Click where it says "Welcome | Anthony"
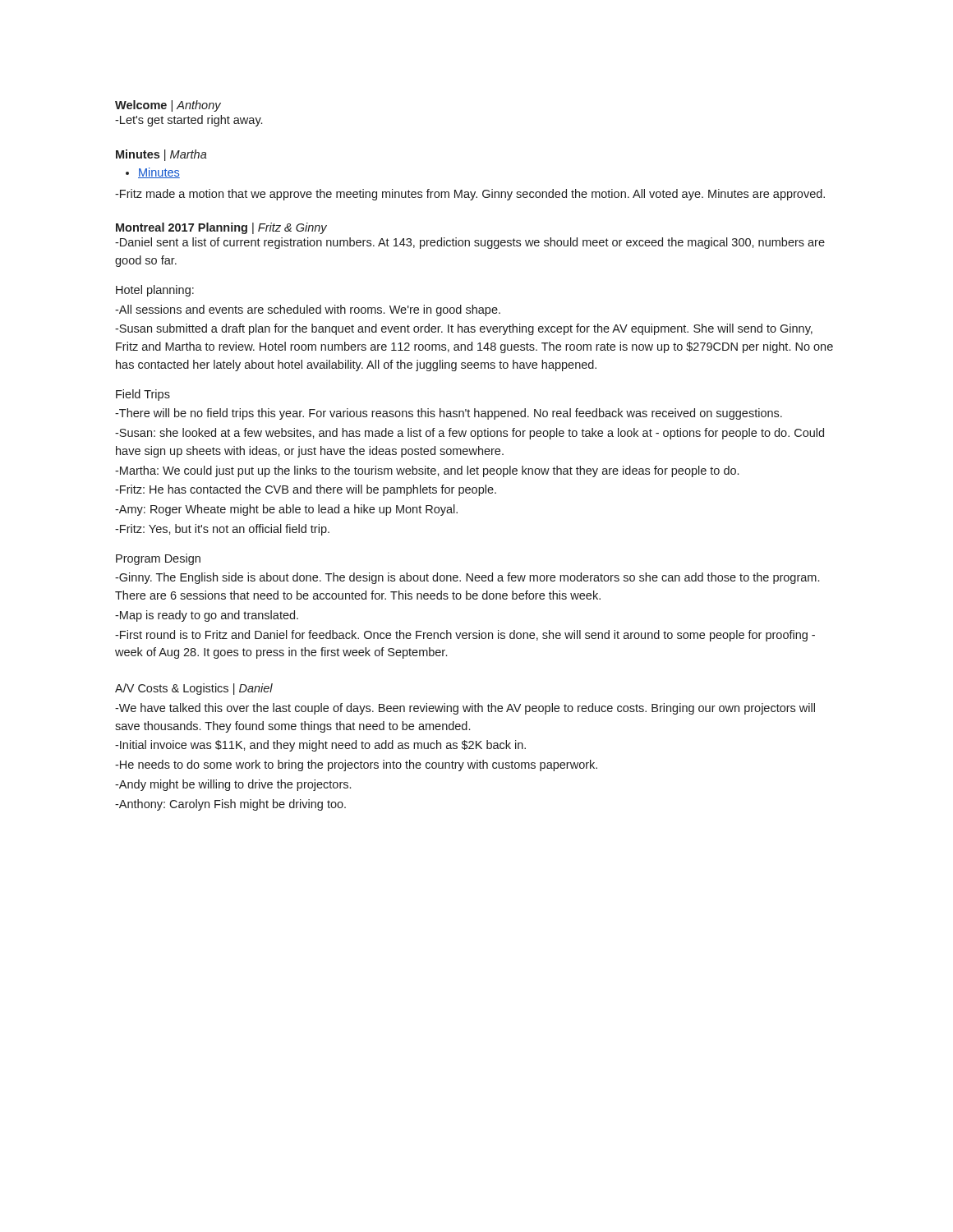This screenshot has width=953, height=1232. click(x=168, y=105)
